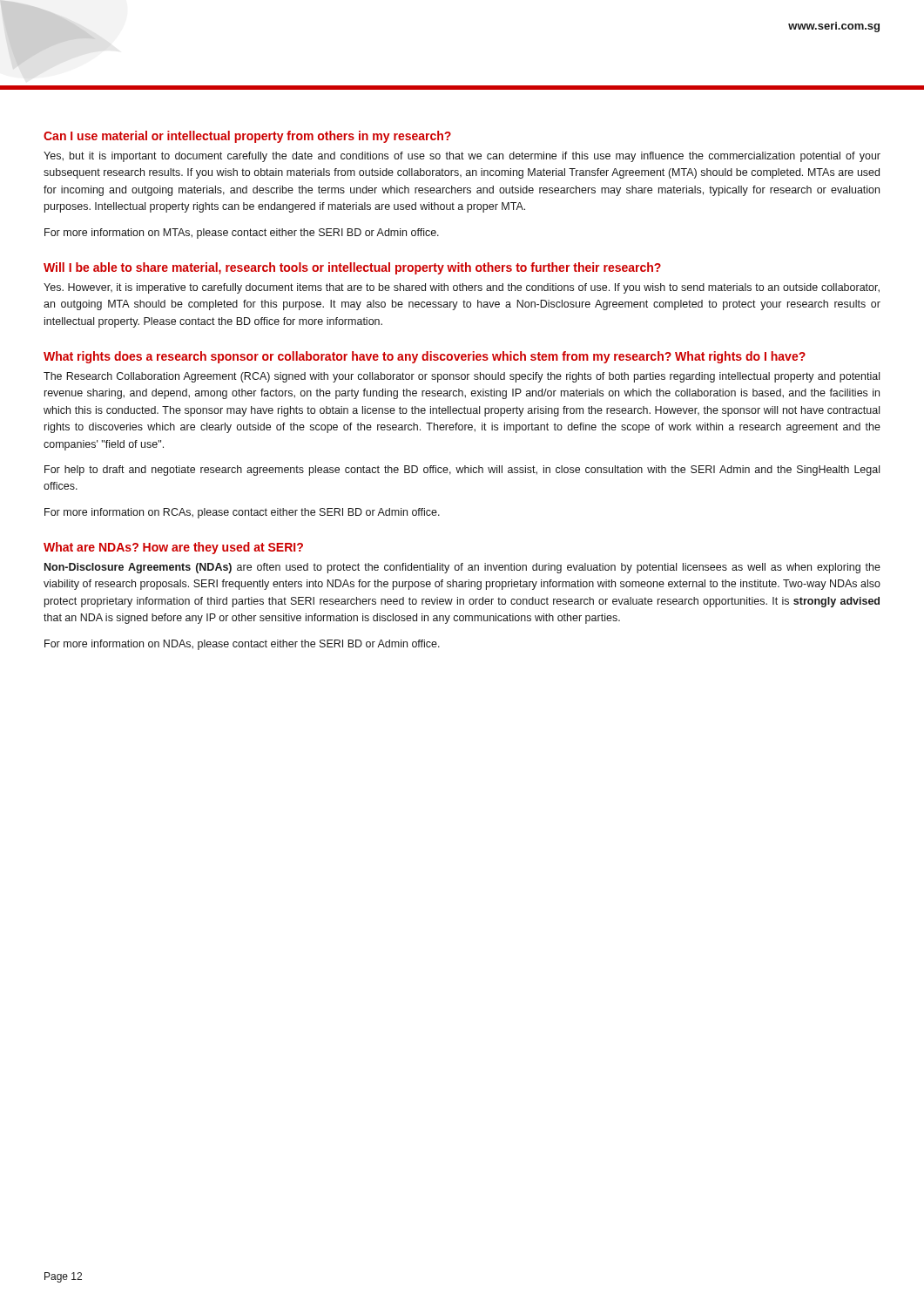Locate the block of text that opens with "Non-Disclosure Agreements (NDAs) are often used to protect"
Viewport: 924px width, 1307px height.
coord(462,593)
